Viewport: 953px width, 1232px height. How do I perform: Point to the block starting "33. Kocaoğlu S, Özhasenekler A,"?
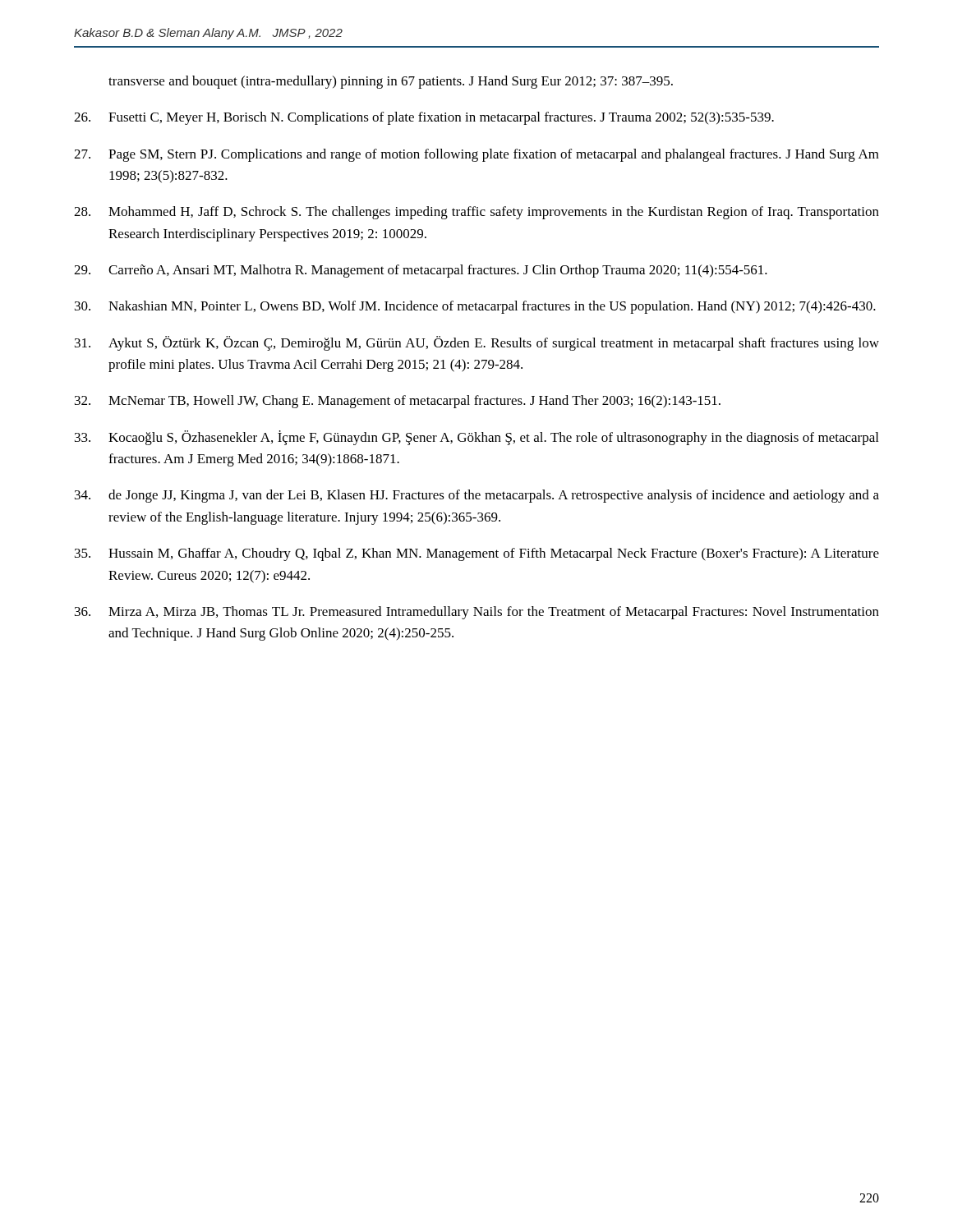point(476,449)
